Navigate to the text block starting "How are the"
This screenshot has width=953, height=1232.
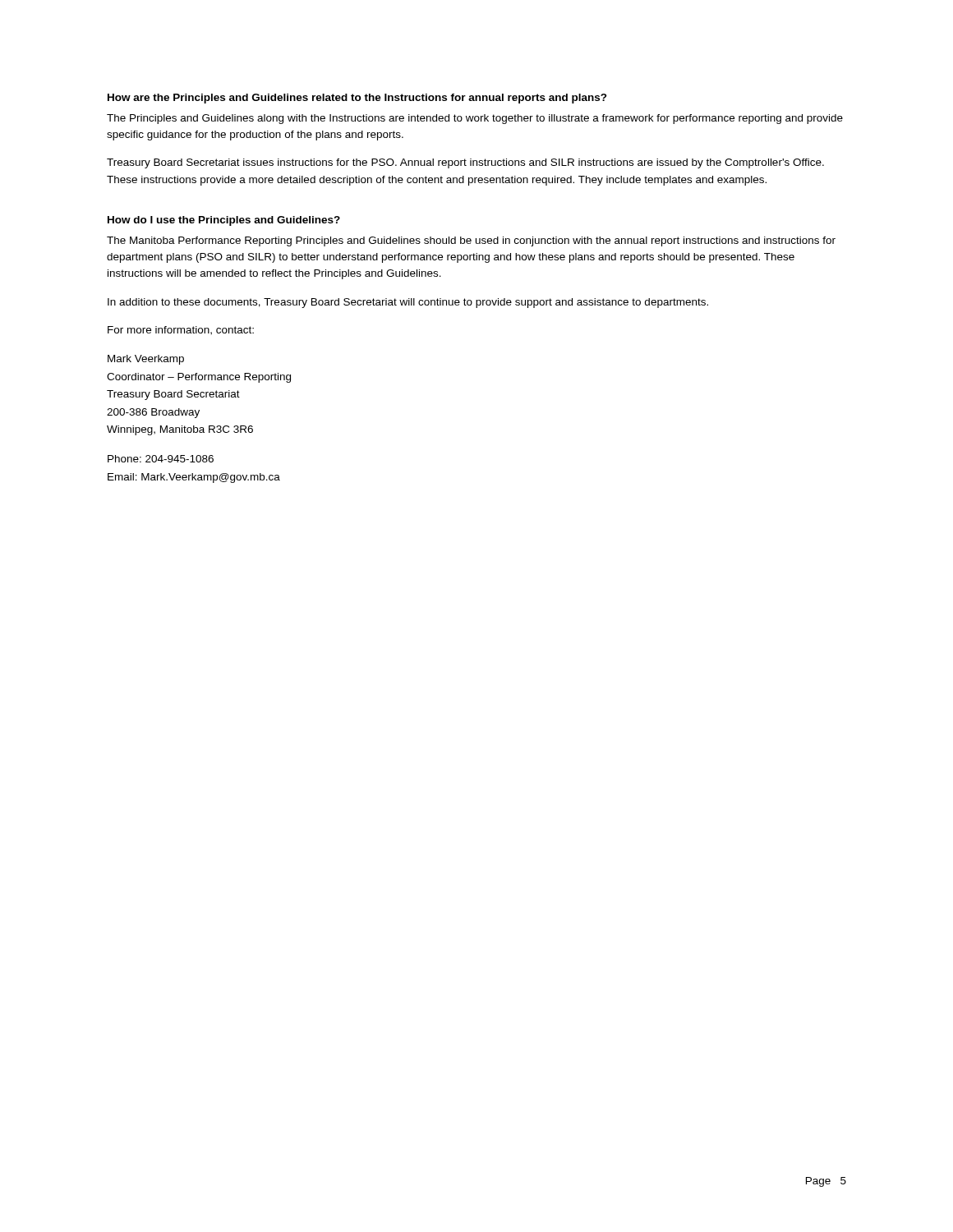click(x=357, y=97)
